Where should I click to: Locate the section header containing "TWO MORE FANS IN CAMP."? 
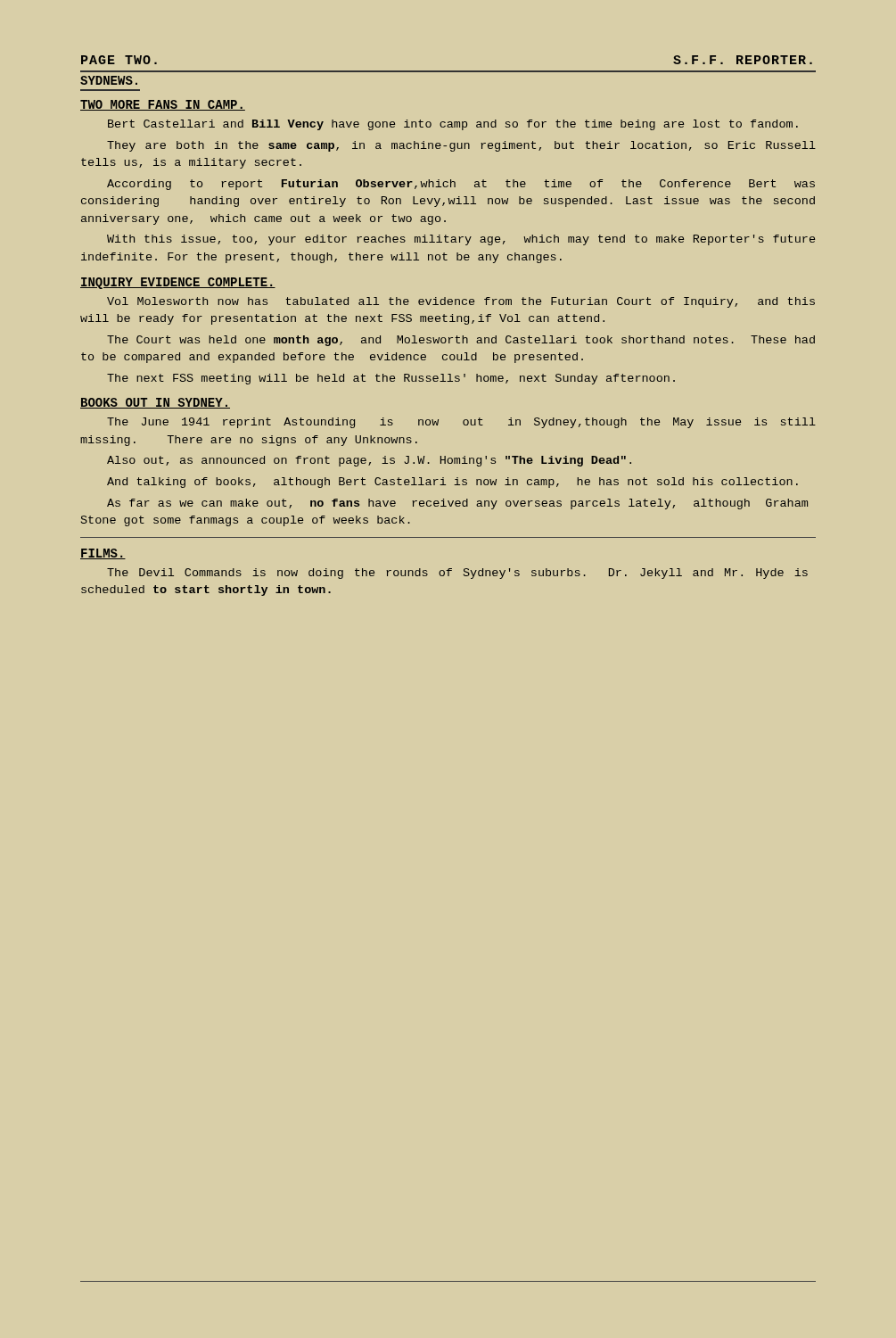tap(163, 105)
